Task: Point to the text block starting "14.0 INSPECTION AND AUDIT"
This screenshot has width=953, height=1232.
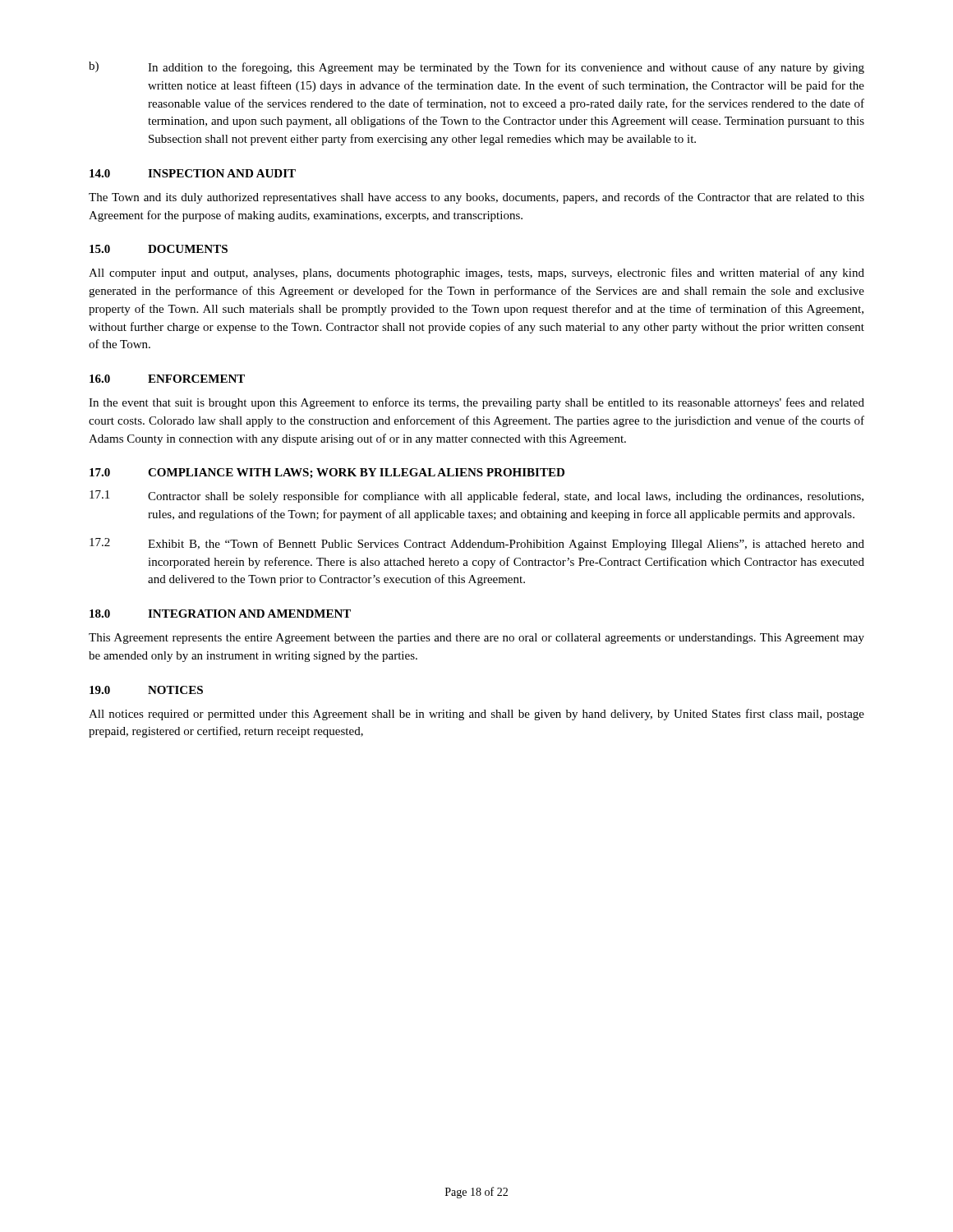Action: pos(192,174)
